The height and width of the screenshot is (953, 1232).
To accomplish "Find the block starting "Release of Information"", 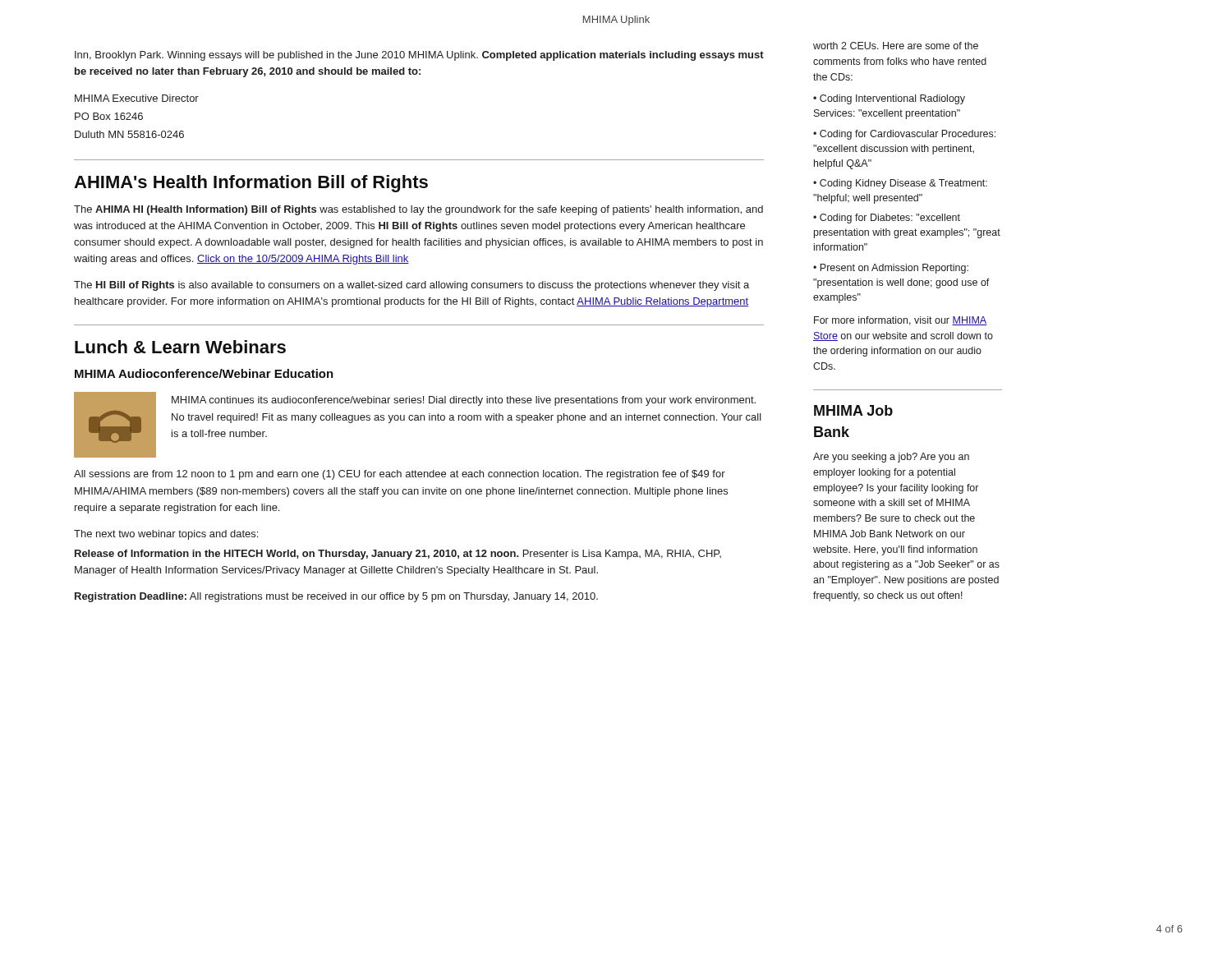I will coord(398,562).
